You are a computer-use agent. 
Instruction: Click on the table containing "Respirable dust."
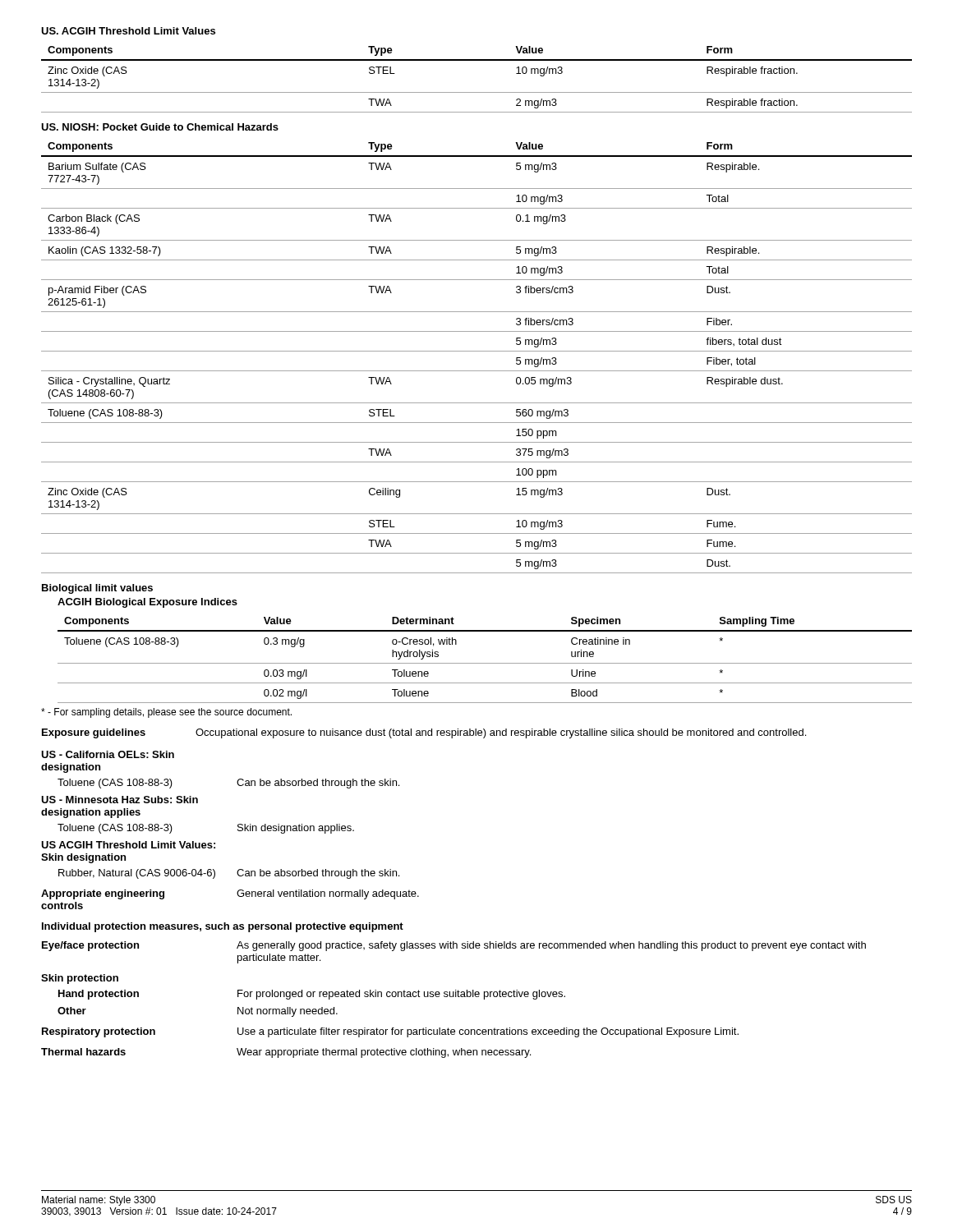pyautogui.click(x=476, y=355)
